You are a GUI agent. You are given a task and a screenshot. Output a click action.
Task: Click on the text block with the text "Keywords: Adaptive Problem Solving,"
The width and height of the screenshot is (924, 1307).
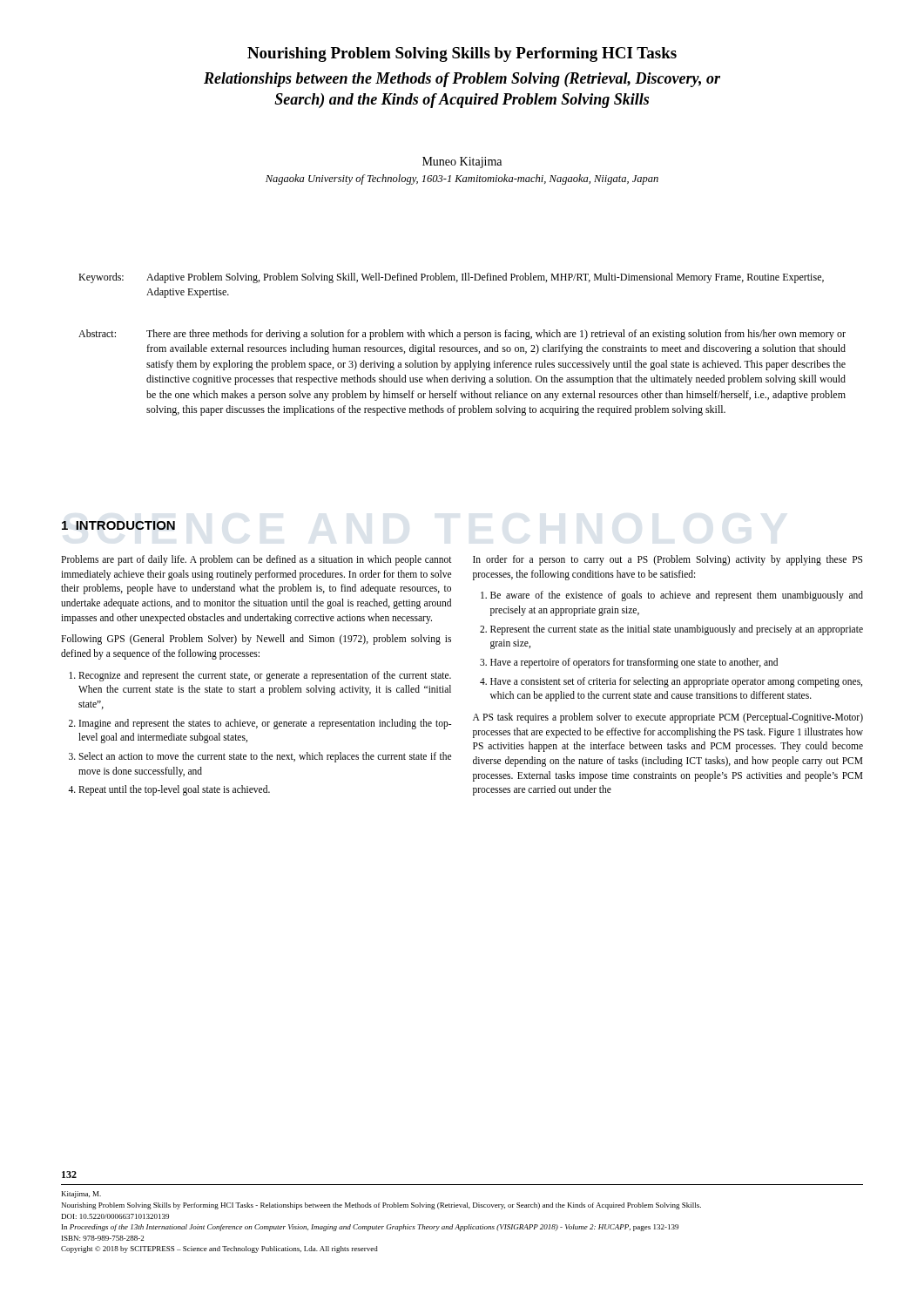tap(462, 285)
